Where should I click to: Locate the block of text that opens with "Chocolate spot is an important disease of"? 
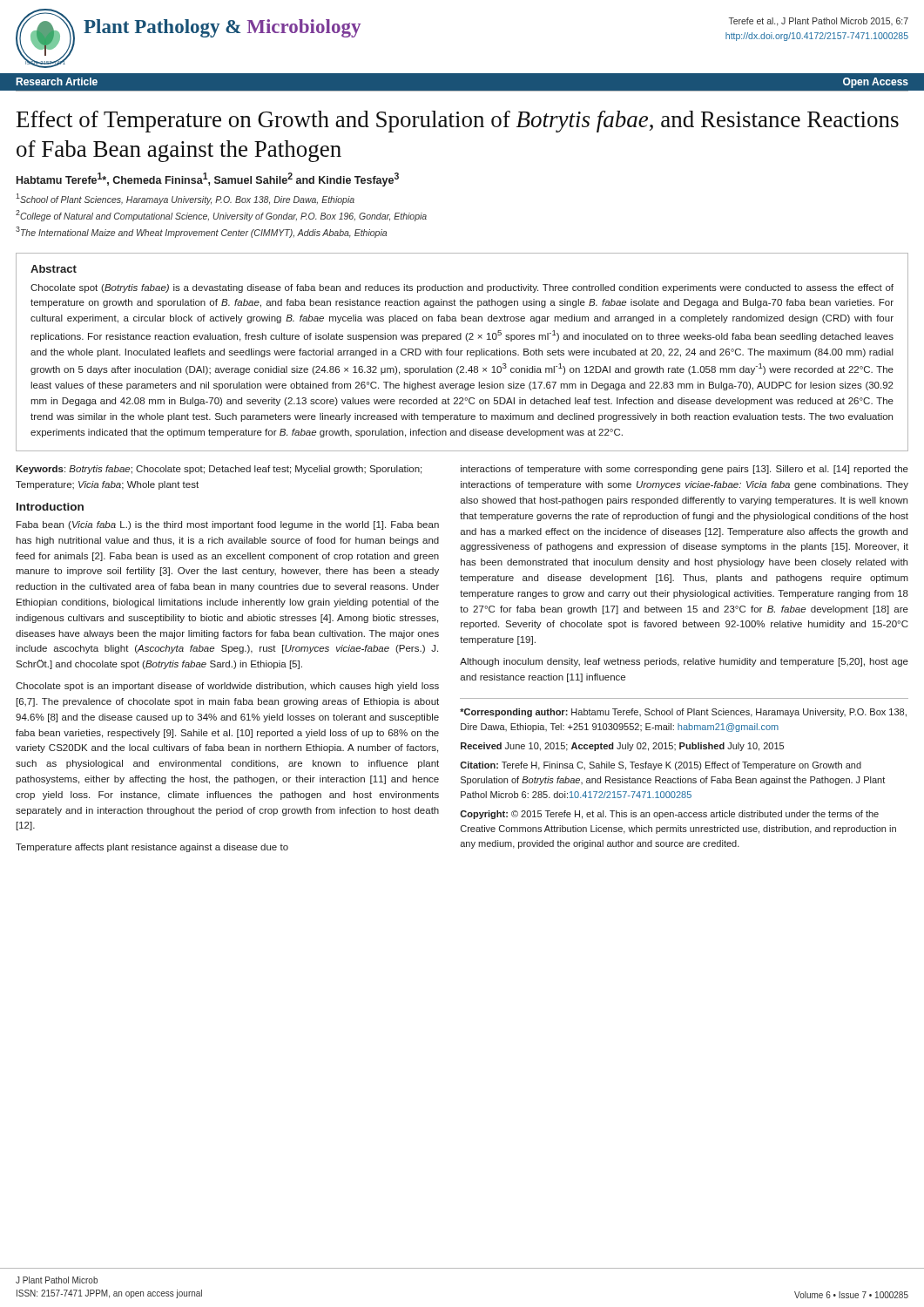(227, 756)
